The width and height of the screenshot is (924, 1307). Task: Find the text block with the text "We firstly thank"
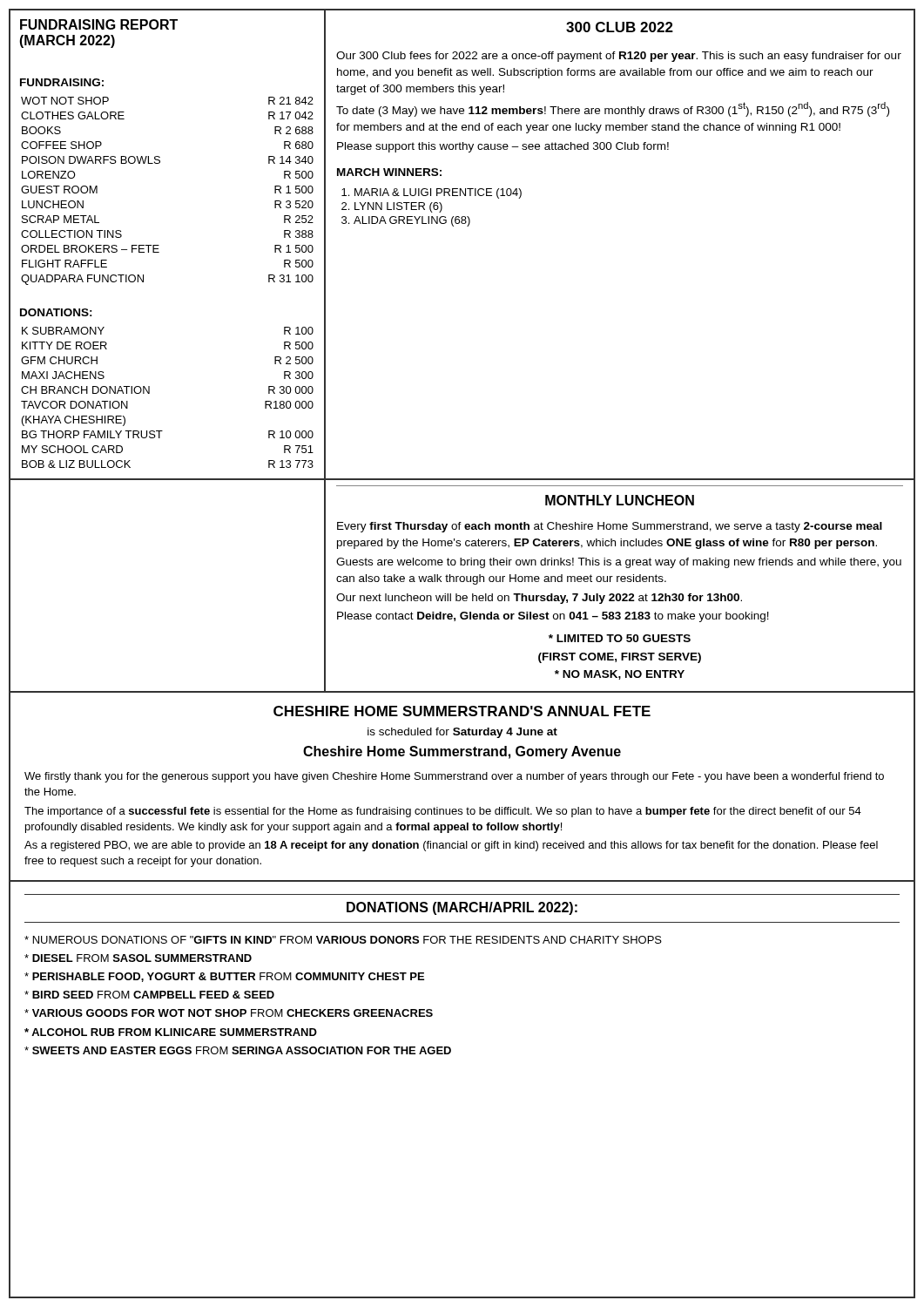pos(462,819)
